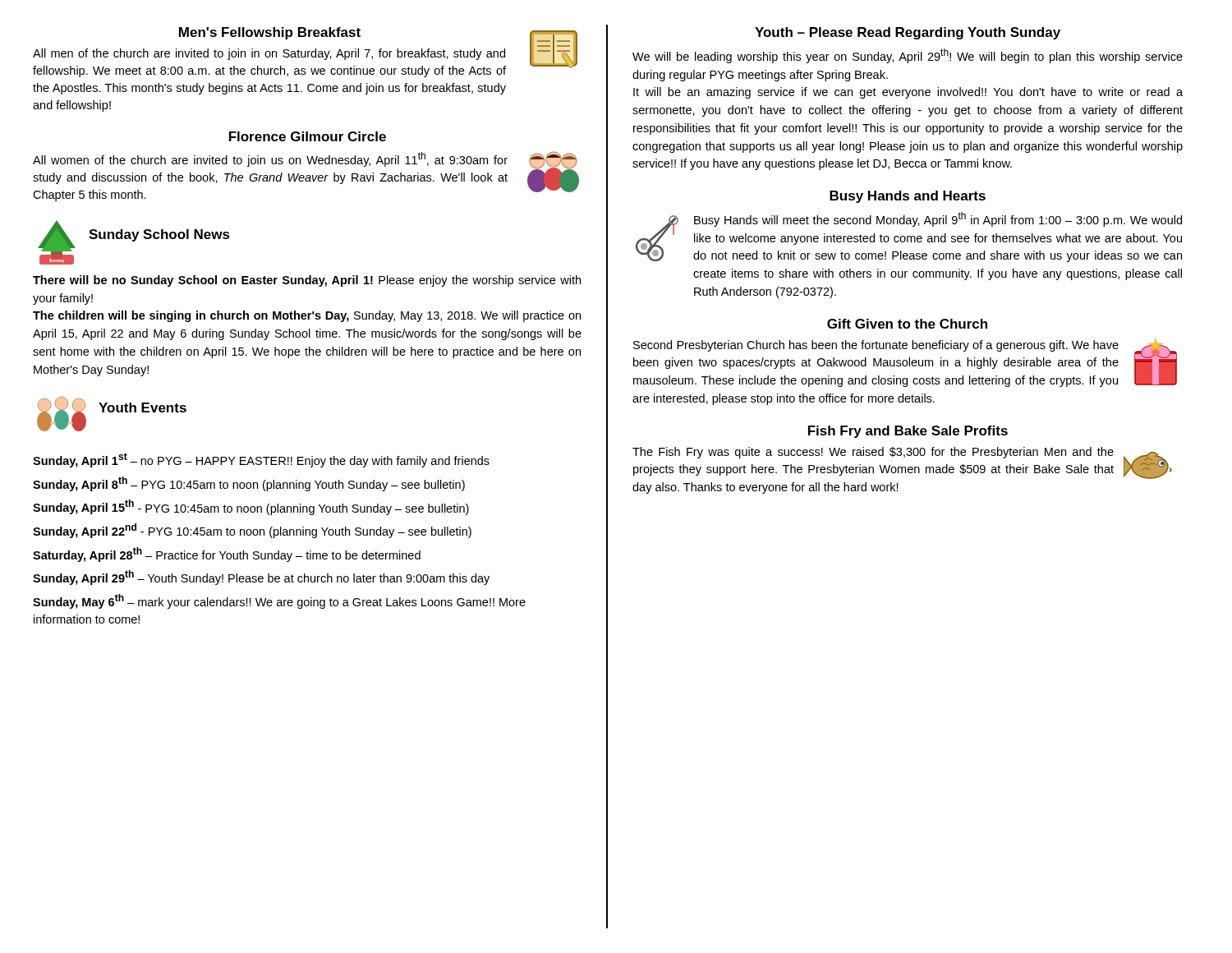Screen dimensions: 953x1232
Task: Find the text block starting "Youth – Please Read Regarding Youth"
Action: point(908,32)
